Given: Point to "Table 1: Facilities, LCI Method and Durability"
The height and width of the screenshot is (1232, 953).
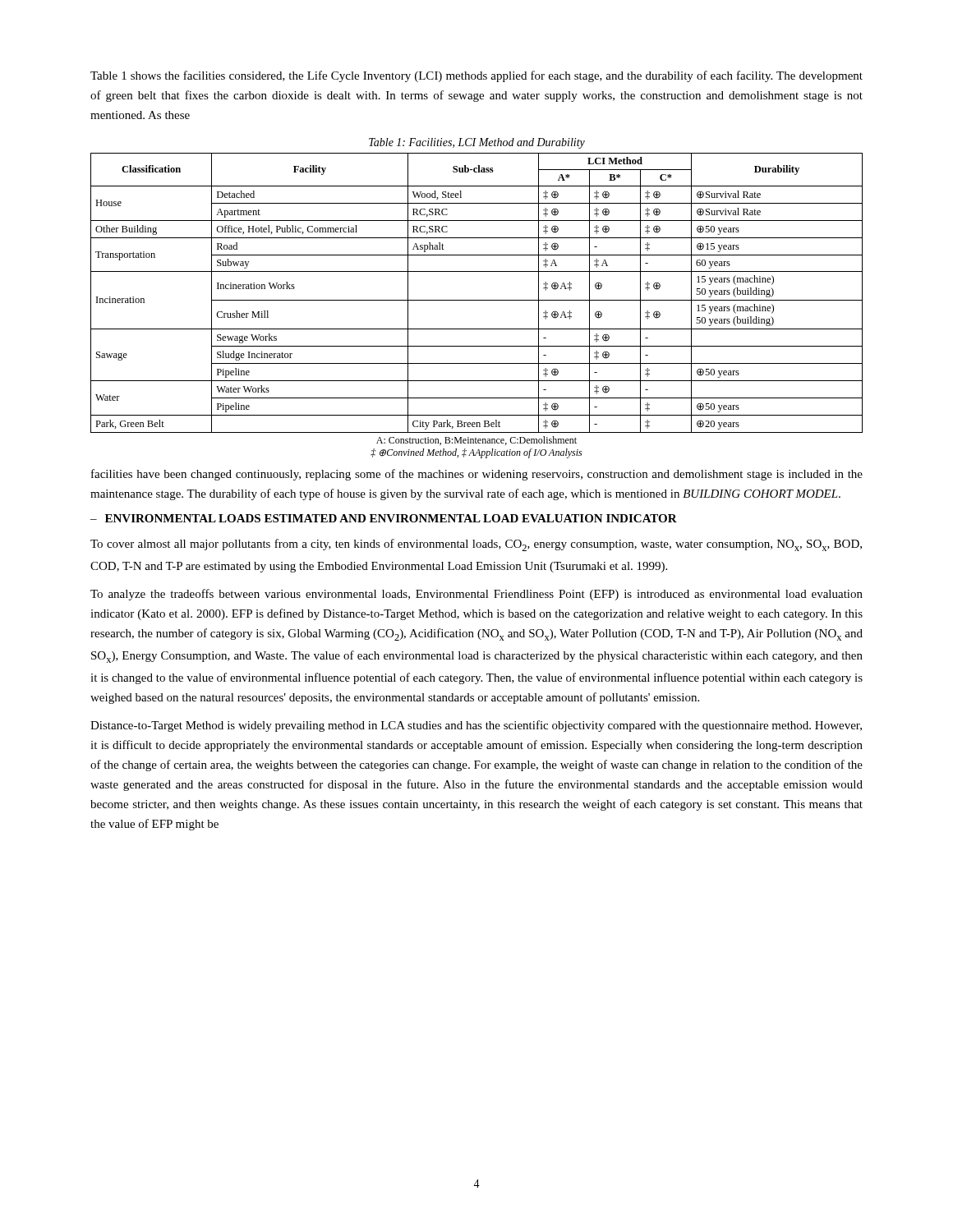Looking at the screenshot, I should click(x=476, y=143).
